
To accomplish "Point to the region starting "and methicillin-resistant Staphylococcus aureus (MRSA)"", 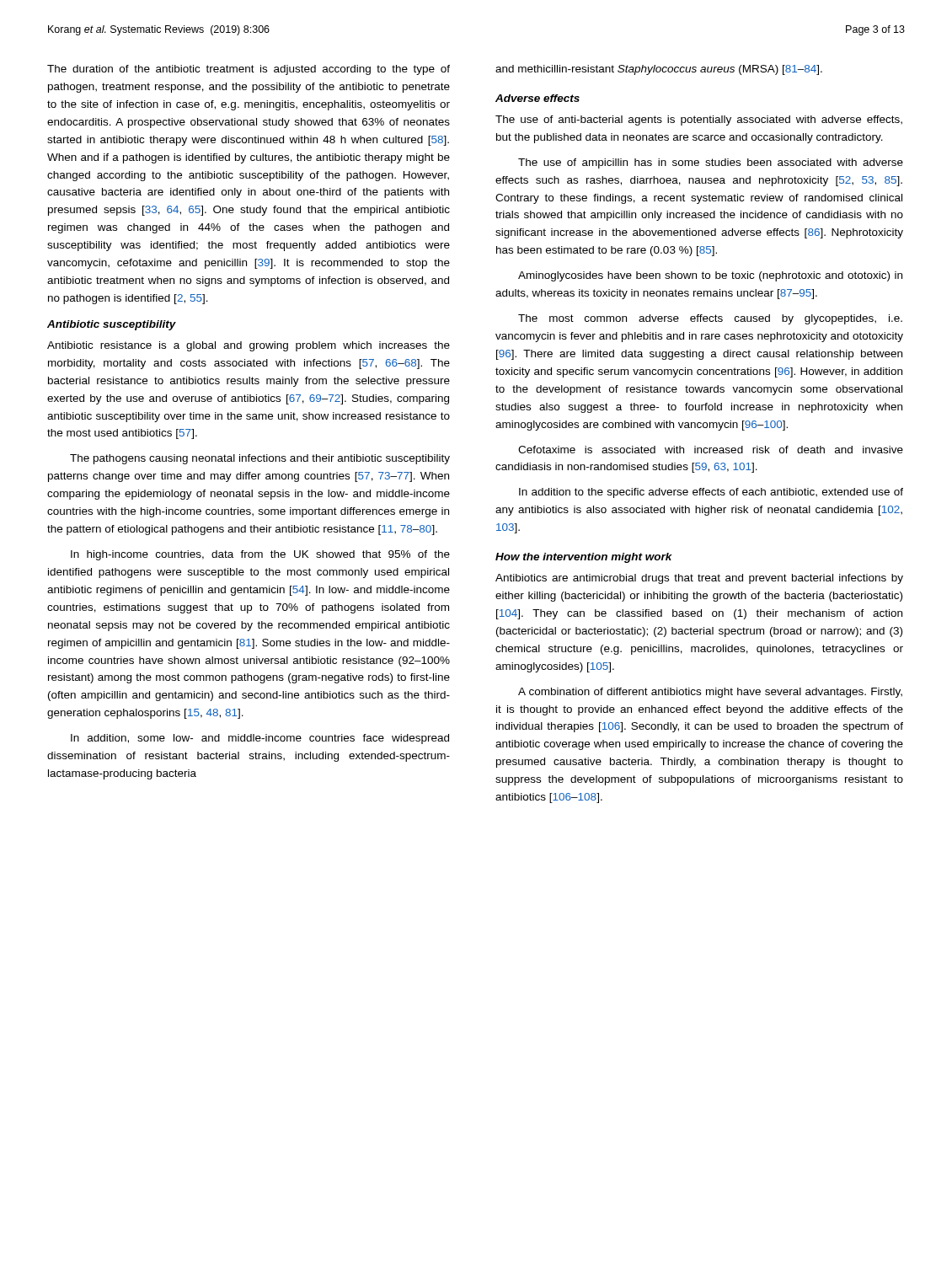I will [699, 69].
